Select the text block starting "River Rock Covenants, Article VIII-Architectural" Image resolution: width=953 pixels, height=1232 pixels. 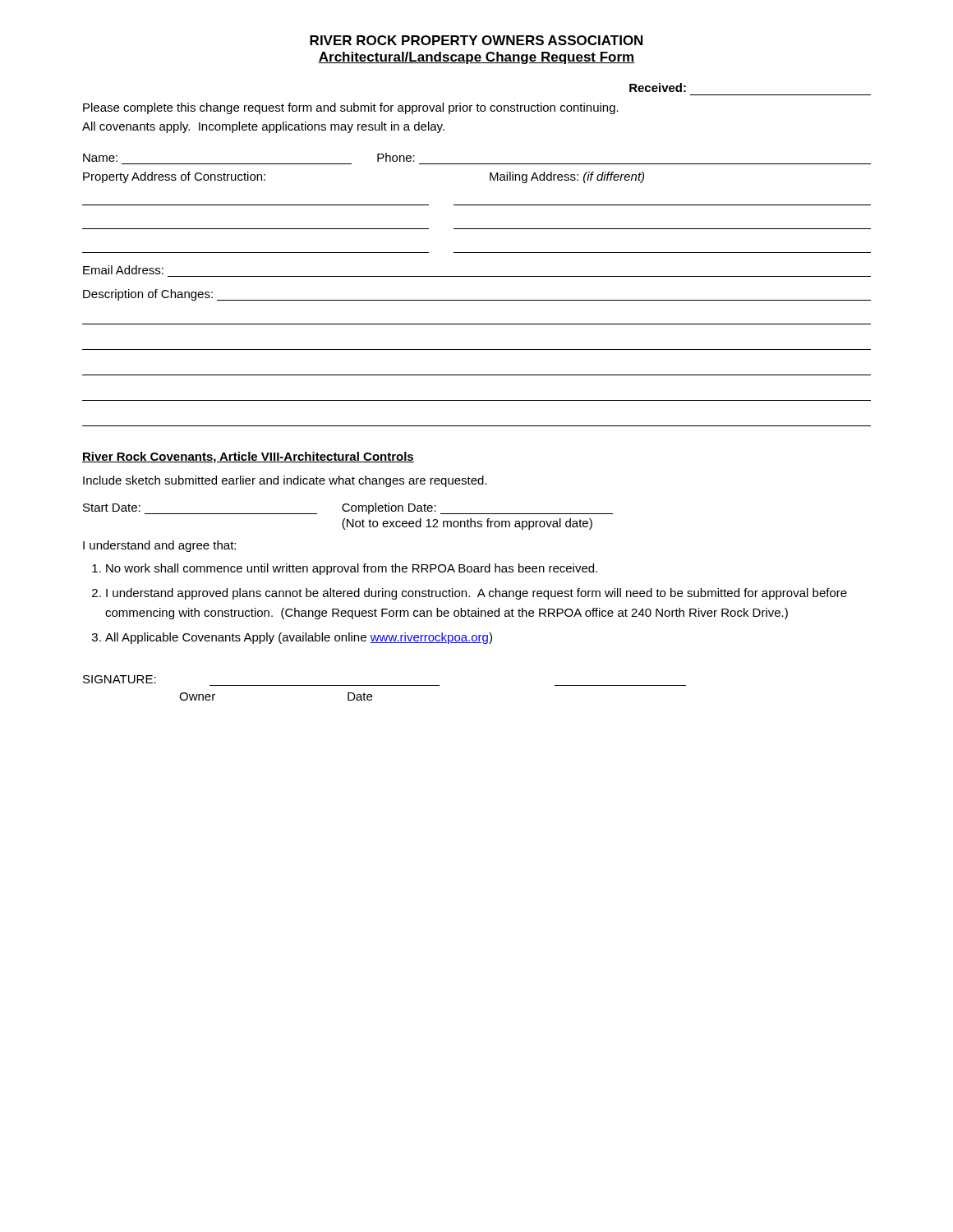tap(248, 456)
